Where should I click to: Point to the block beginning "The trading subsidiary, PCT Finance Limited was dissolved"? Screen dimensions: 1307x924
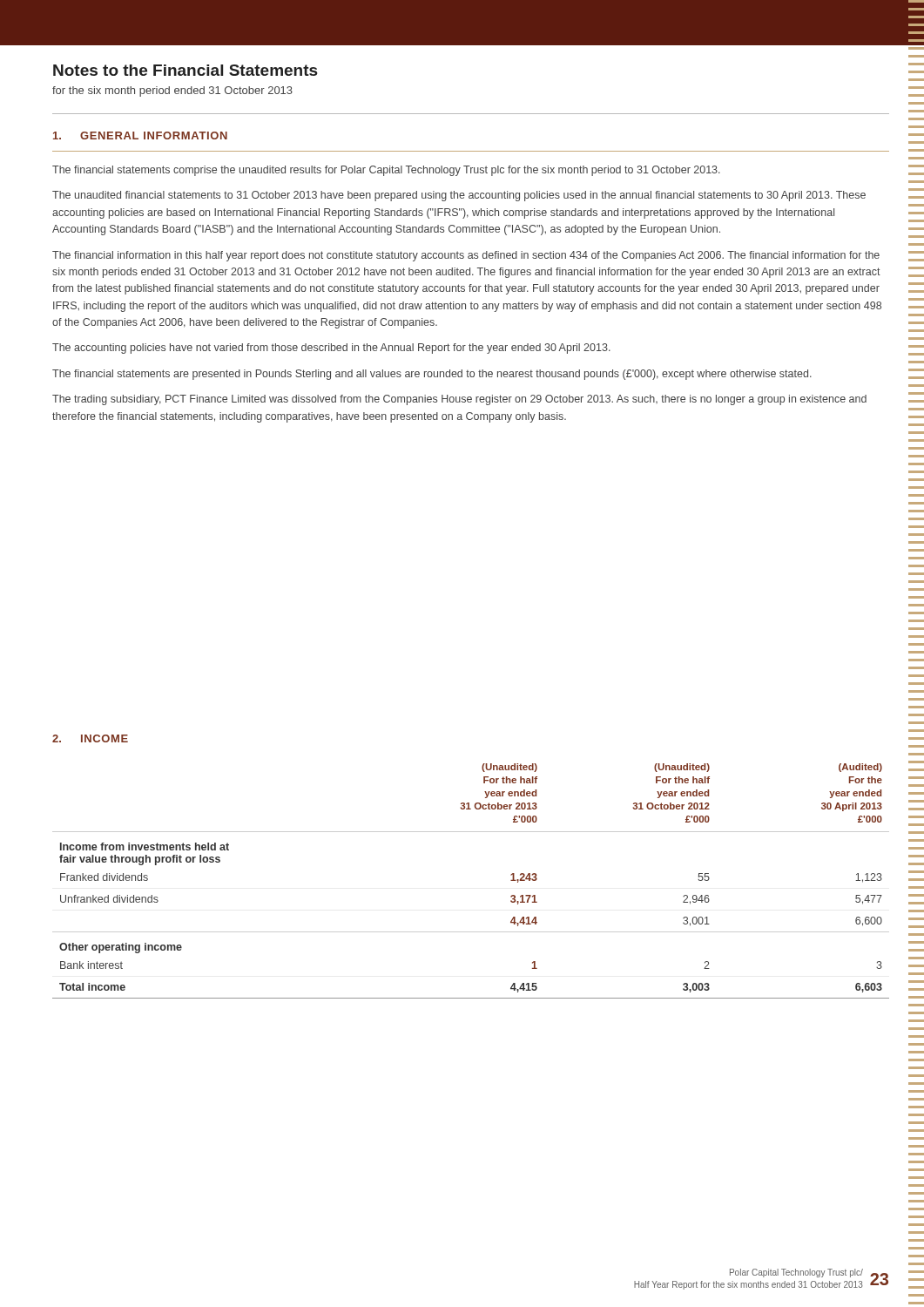pos(460,408)
